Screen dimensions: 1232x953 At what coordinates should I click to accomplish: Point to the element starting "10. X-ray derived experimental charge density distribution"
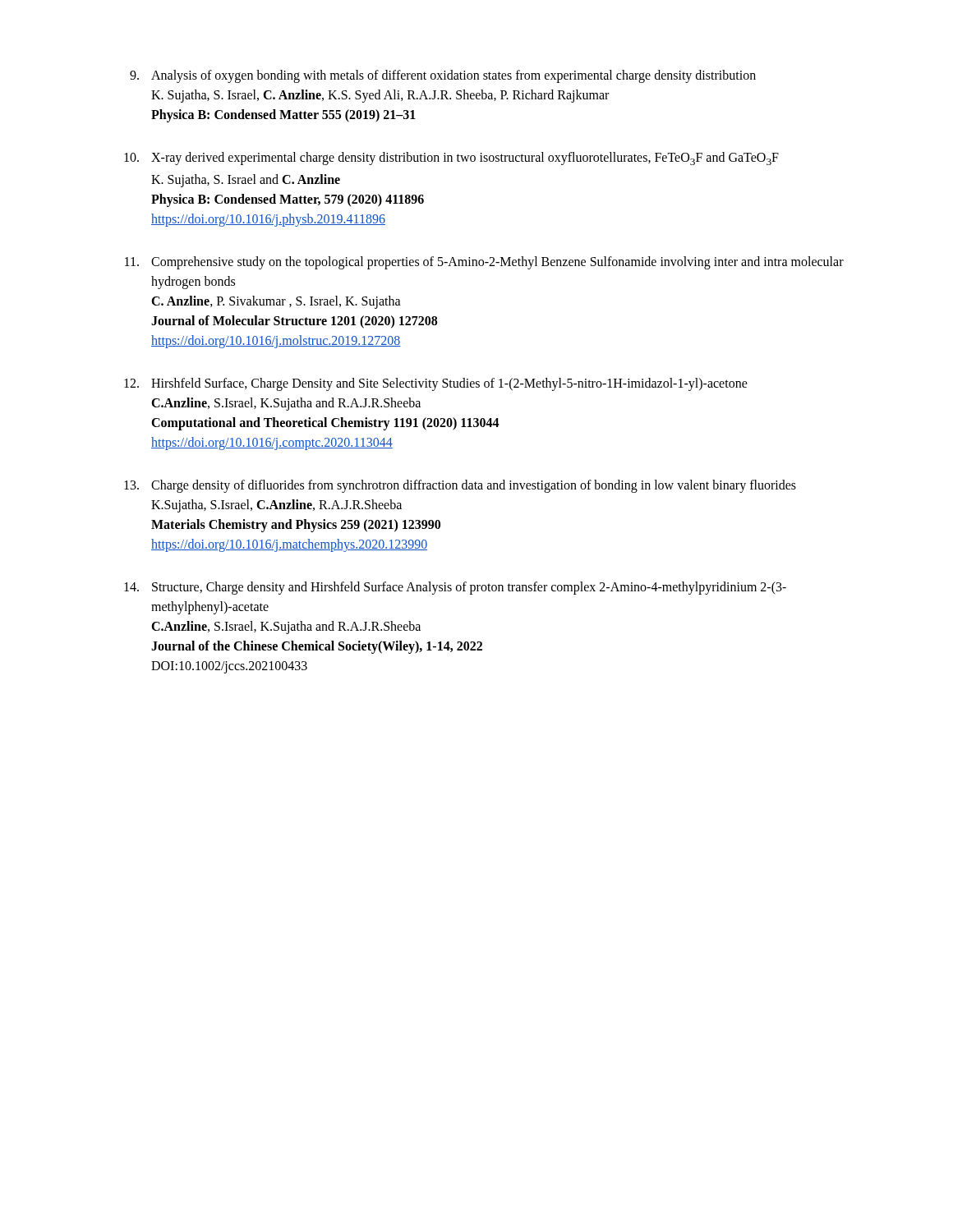tap(451, 159)
